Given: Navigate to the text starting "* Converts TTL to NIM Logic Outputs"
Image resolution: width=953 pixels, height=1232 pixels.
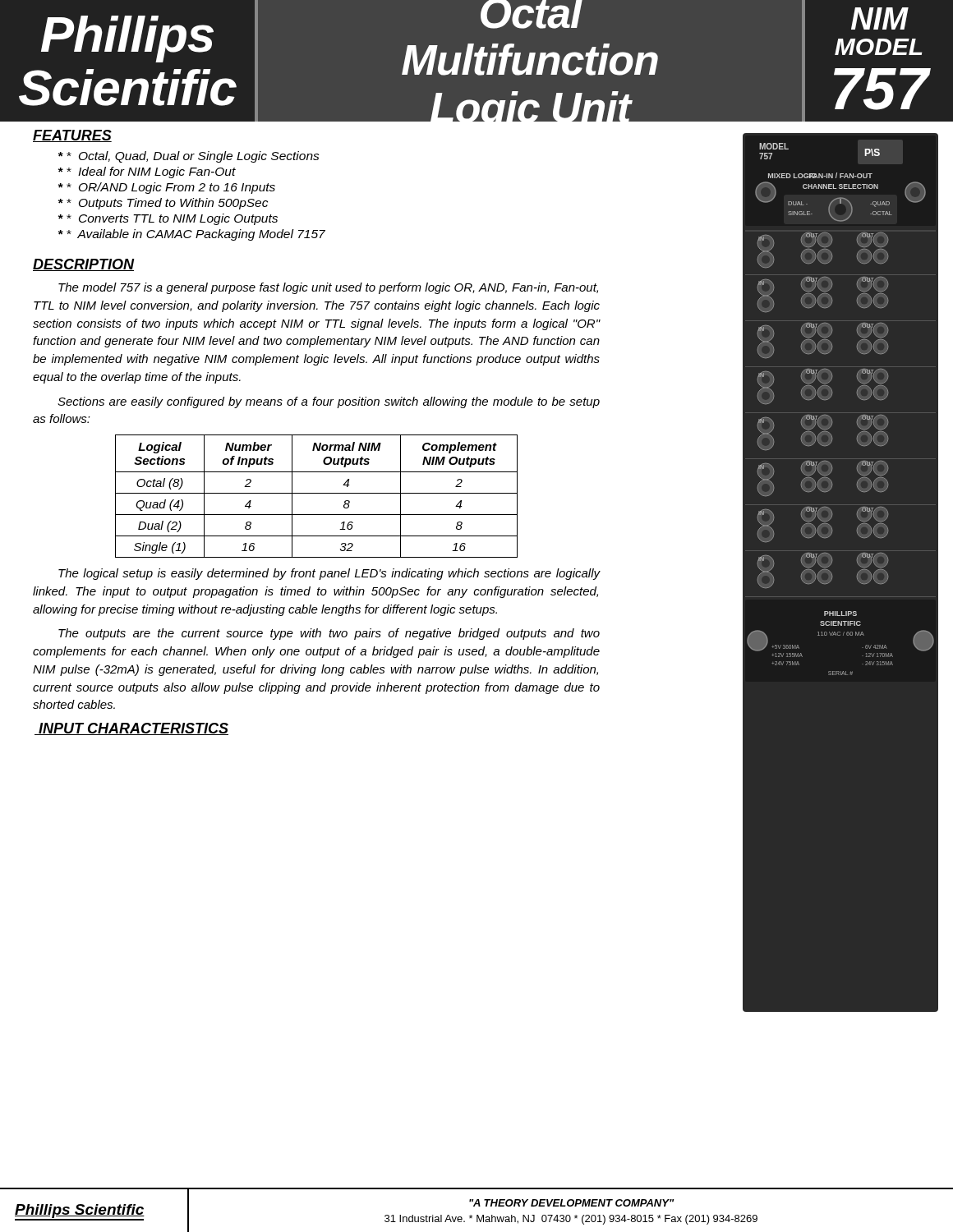Looking at the screenshot, I should click(x=172, y=218).
